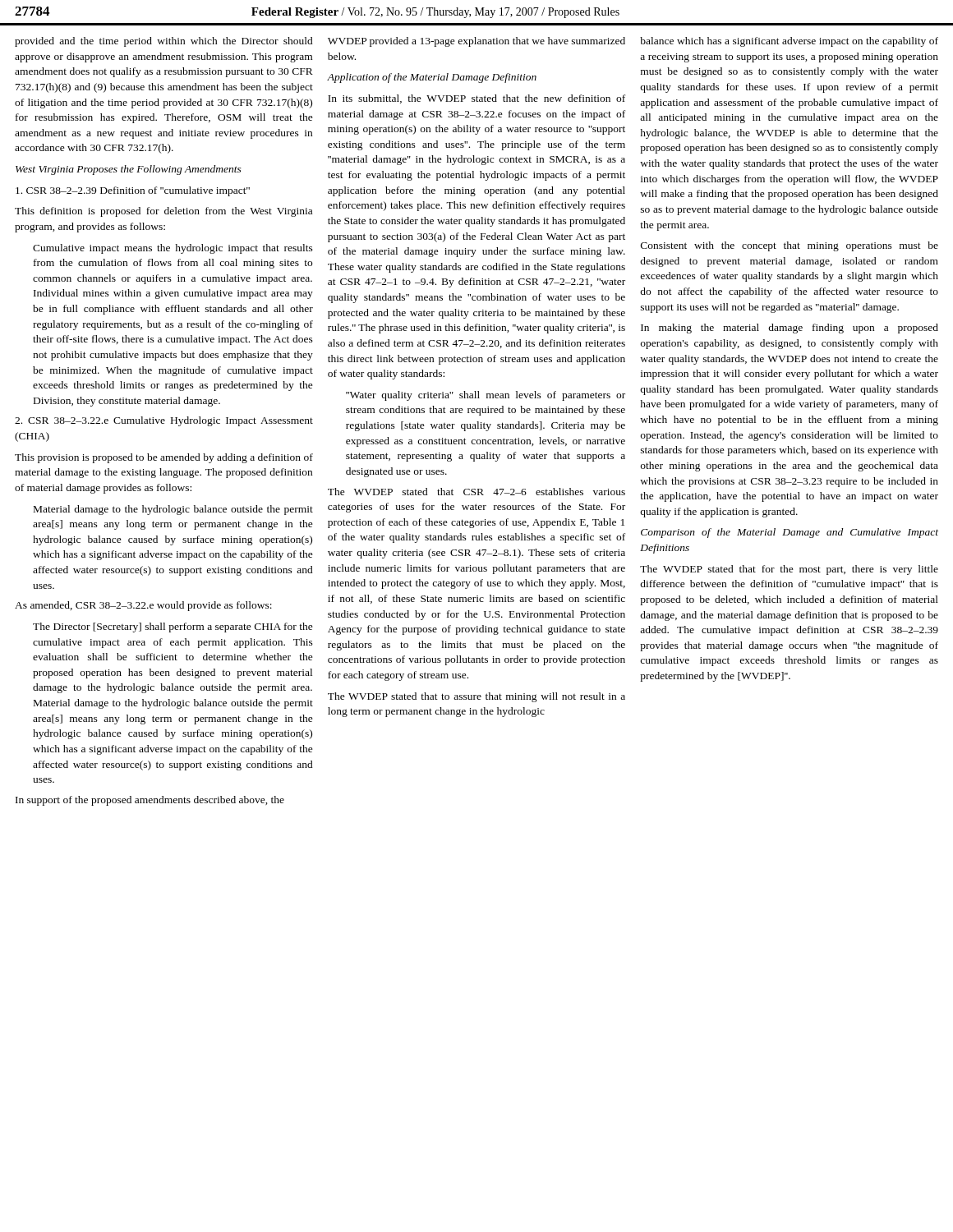The width and height of the screenshot is (953, 1232).
Task: Locate the text block that says "Cumulative impact means"
Action: 173,324
